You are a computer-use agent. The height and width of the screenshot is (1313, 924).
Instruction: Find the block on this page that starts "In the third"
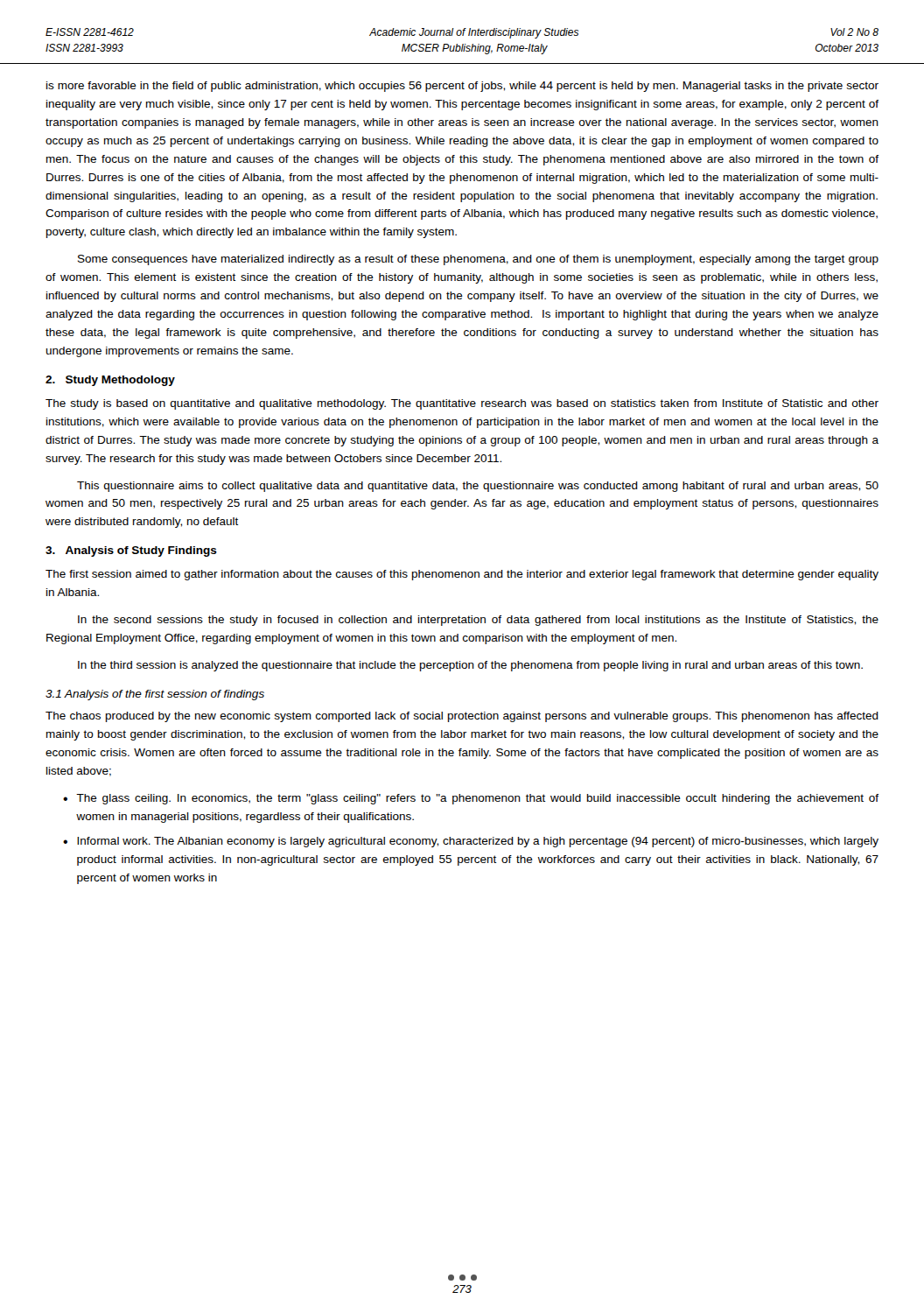[x=462, y=666]
